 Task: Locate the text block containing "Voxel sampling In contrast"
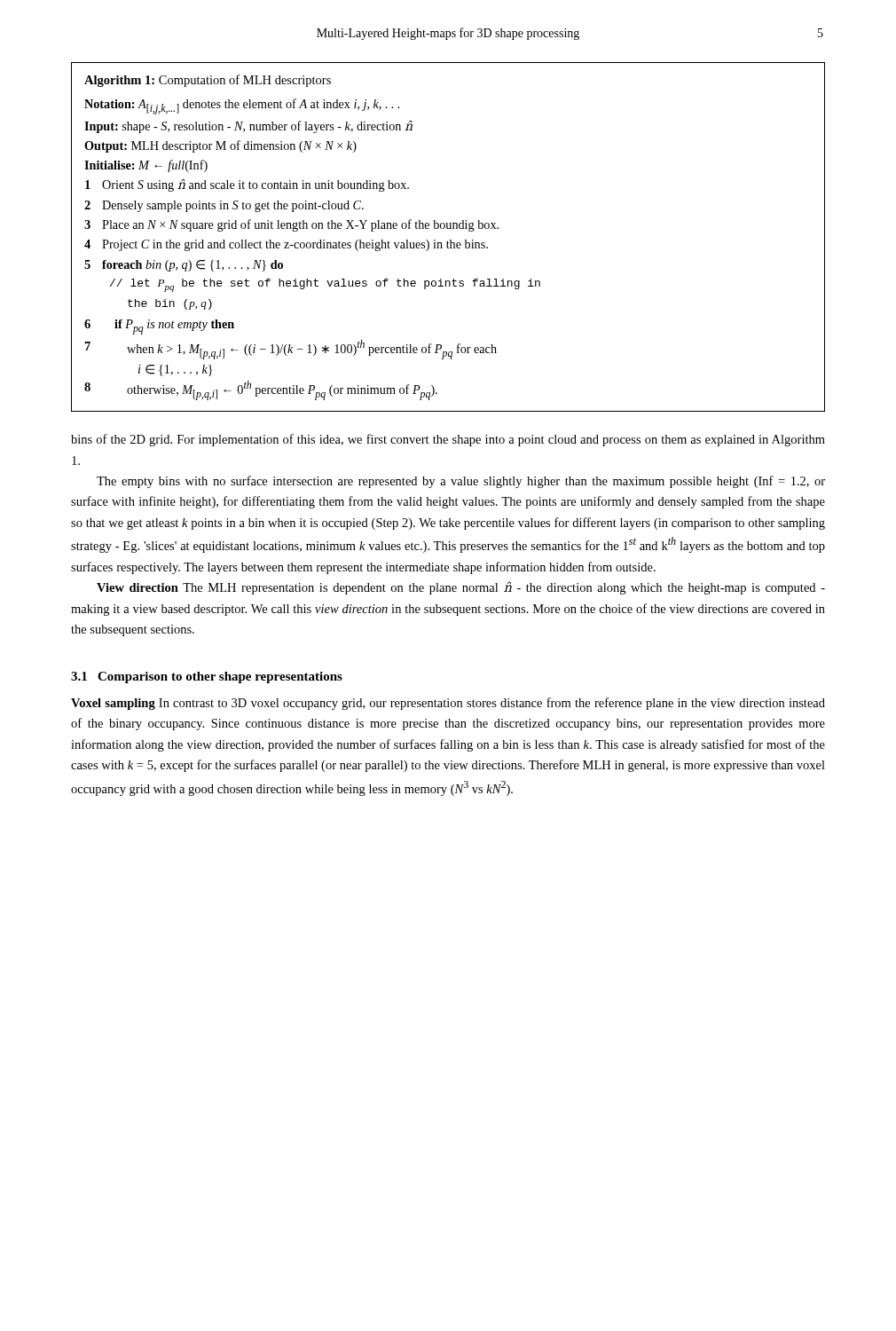pos(448,745)
